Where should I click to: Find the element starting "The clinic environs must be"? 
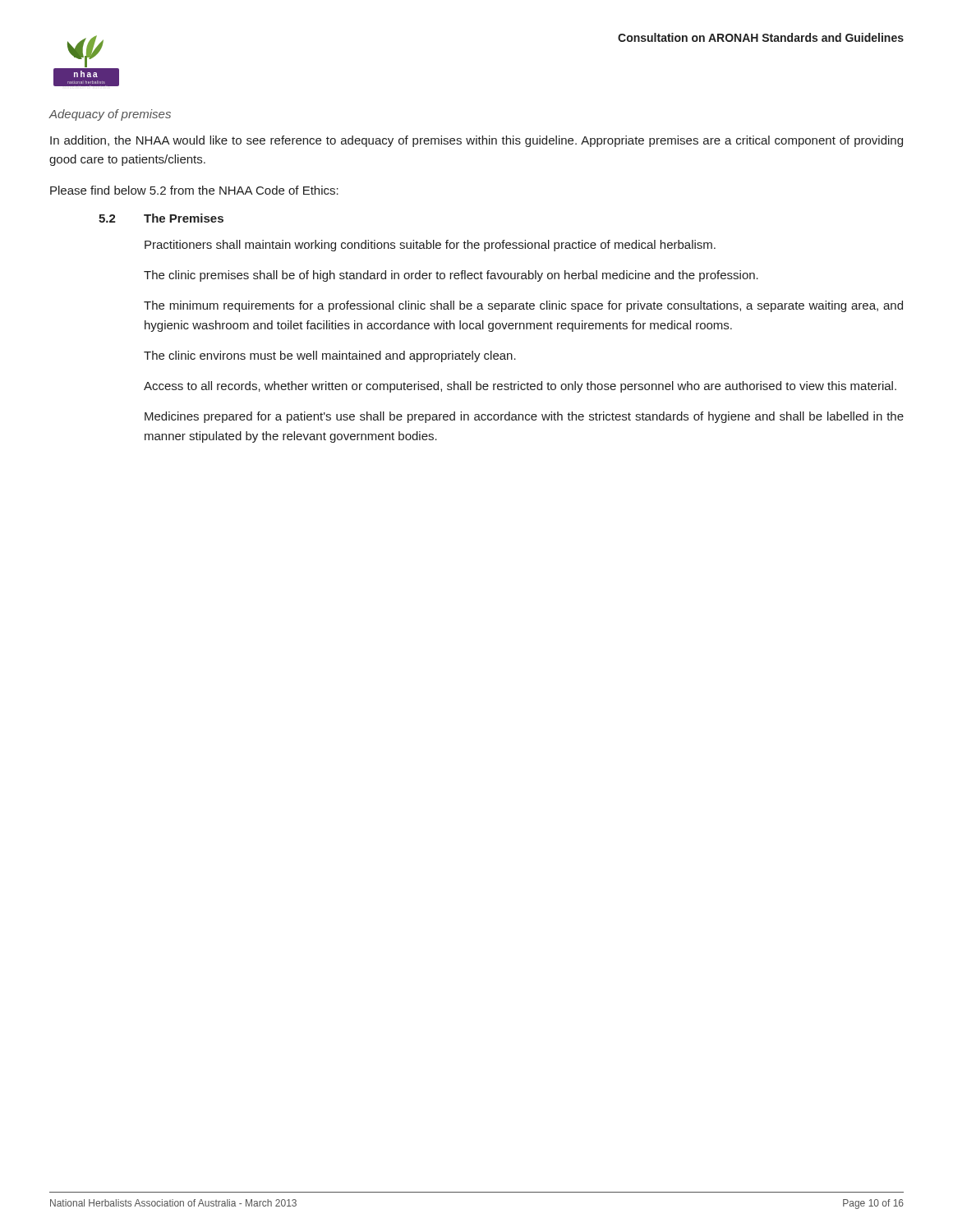coord(524,355)
